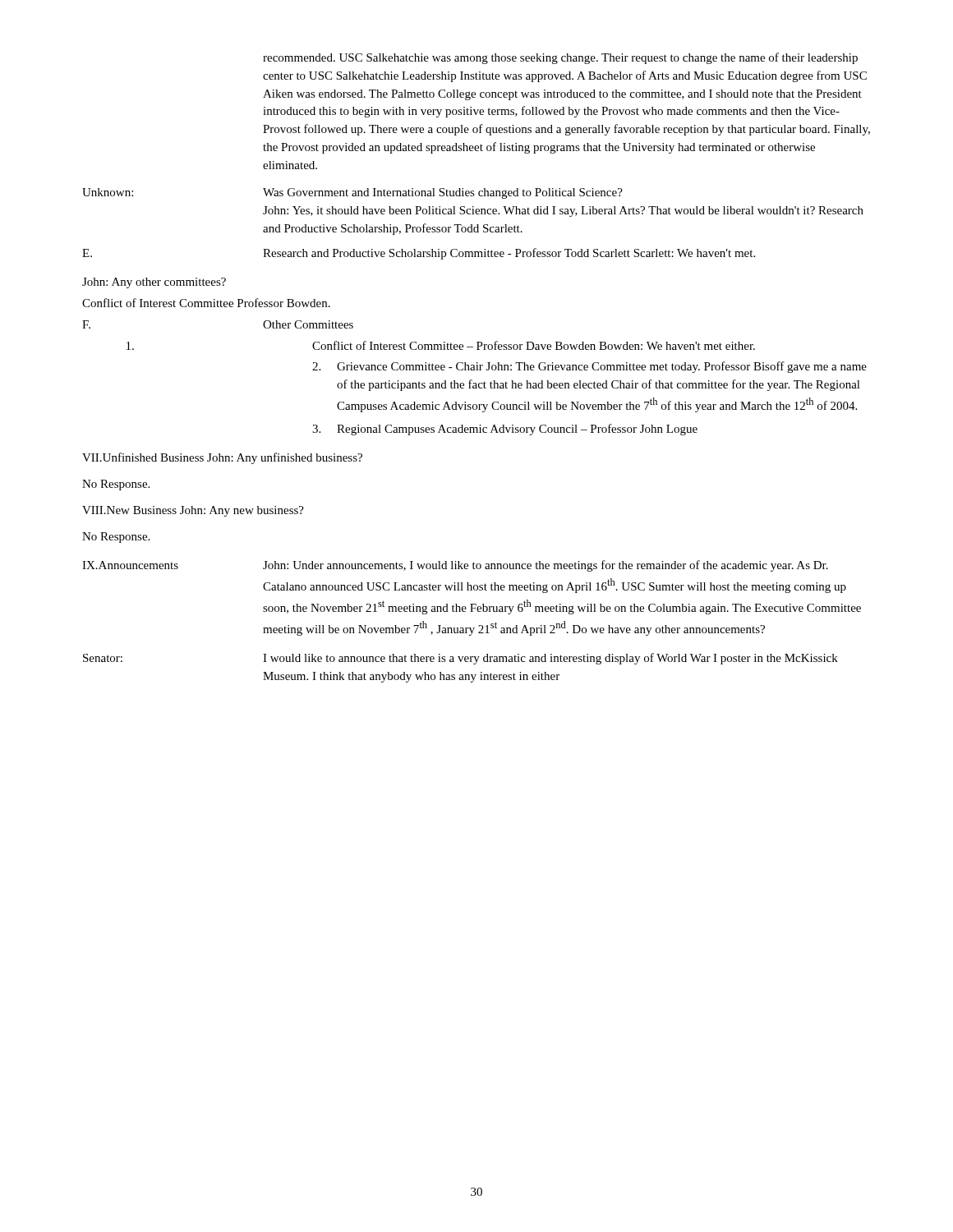Locate the text block containing "Senator: I would like to announce that there"
Screen dimensions: 1232x953
pyautogui.click(x=476, y=668)
